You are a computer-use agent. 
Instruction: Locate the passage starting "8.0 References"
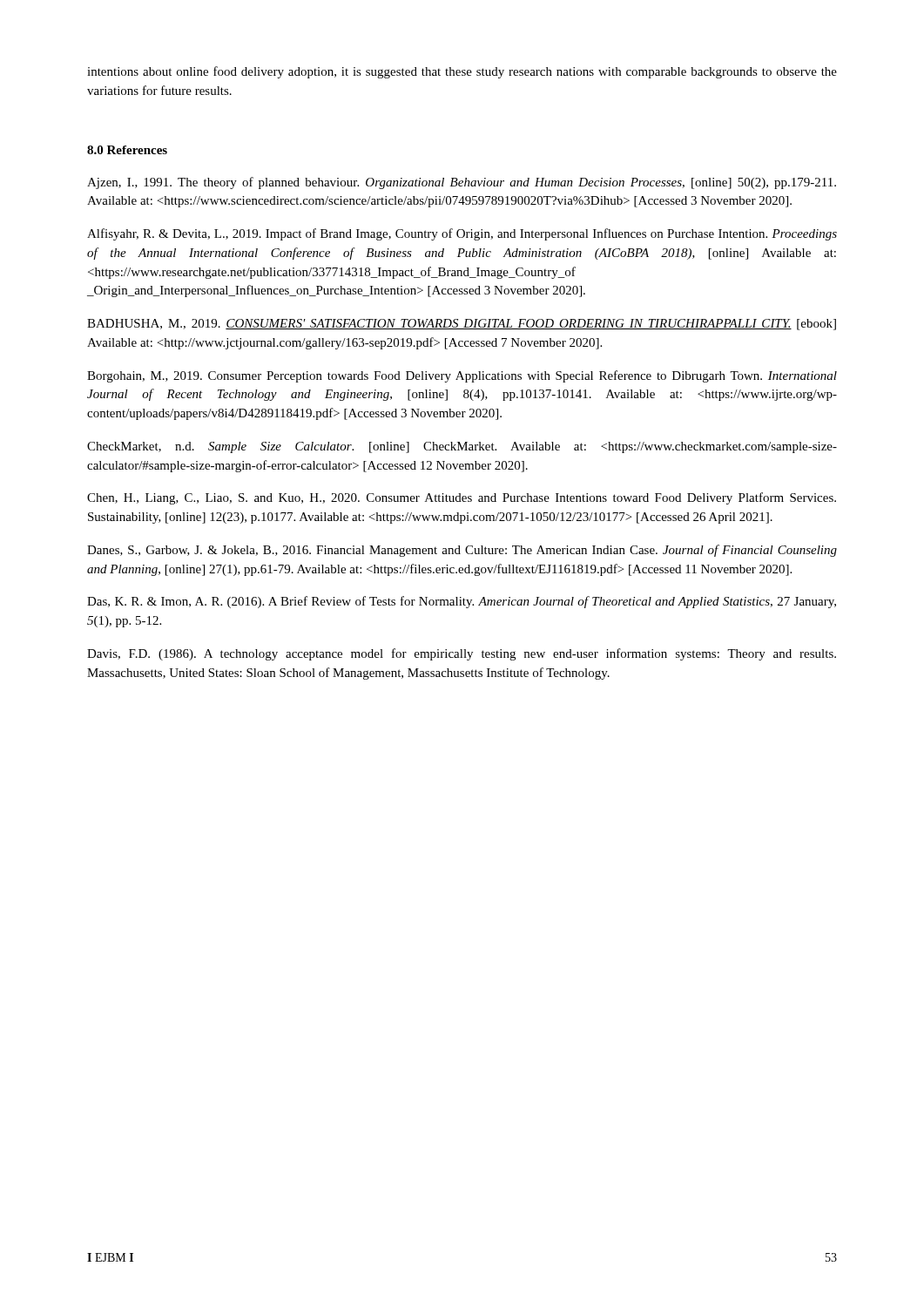127,149
